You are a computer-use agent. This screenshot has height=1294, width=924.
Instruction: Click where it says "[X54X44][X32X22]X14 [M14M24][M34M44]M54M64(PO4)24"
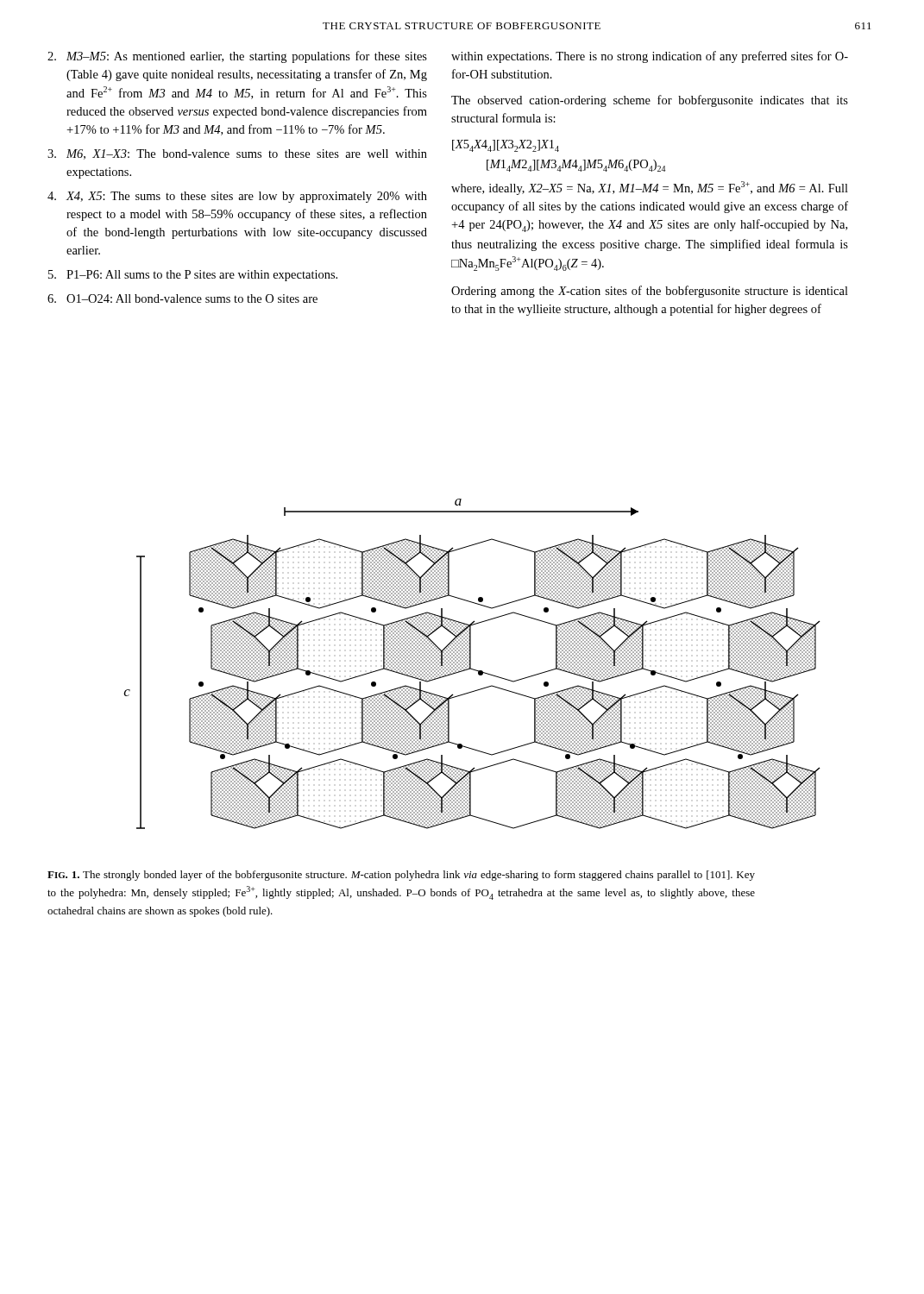[x=558, y=155]
